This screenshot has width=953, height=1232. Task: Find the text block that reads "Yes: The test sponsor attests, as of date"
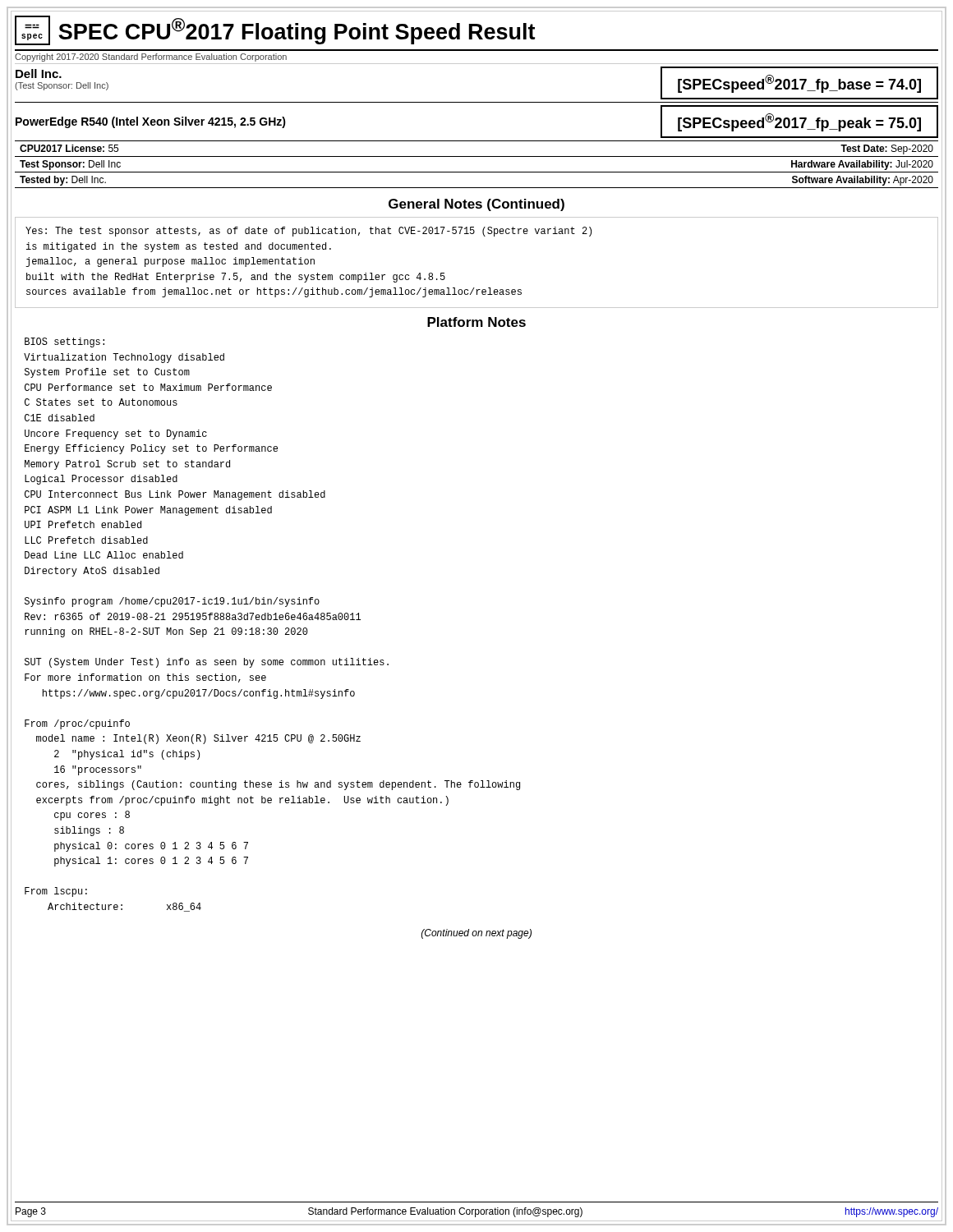[309, 262]
